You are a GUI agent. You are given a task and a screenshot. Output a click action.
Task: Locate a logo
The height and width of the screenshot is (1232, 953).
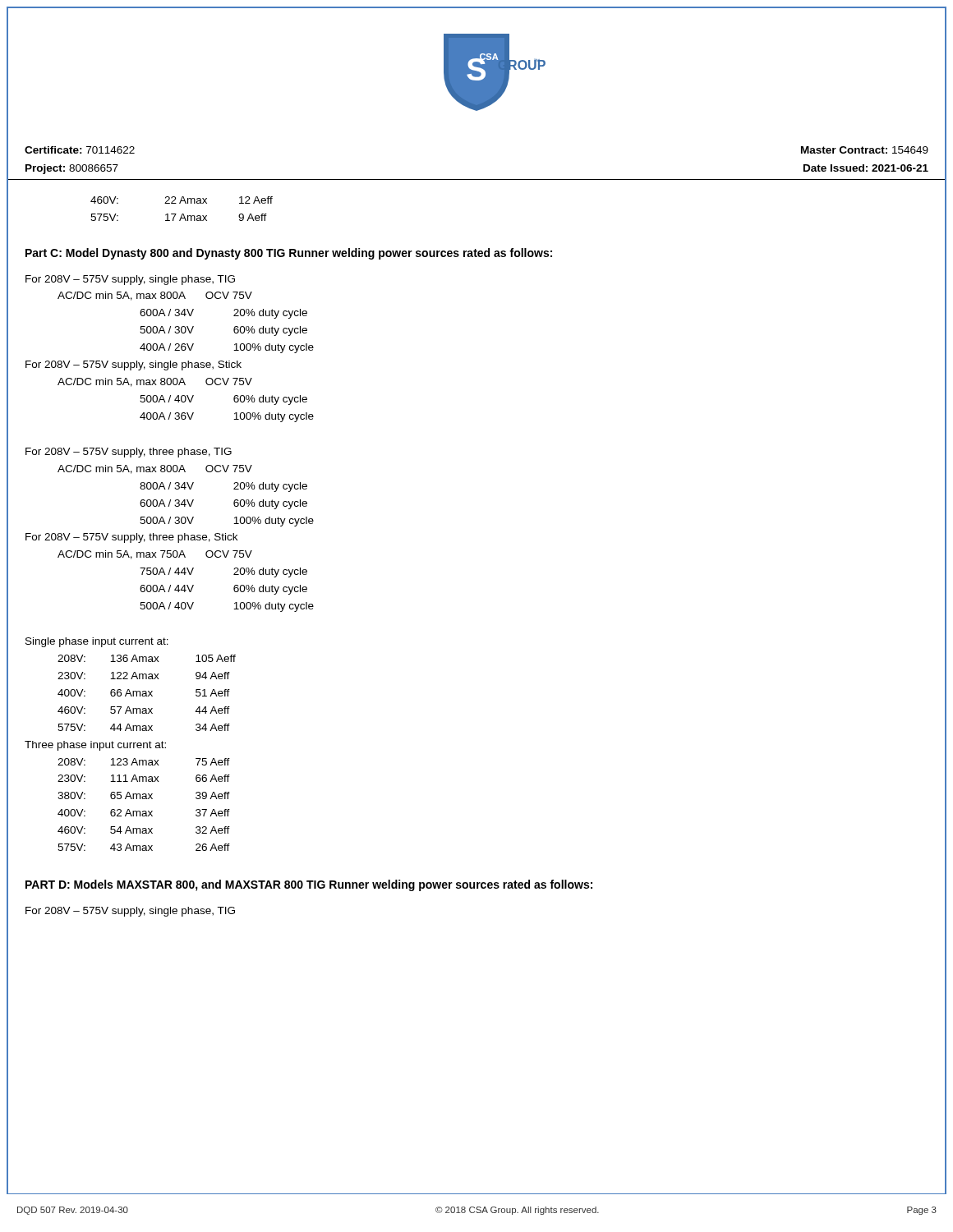point(476,72)
